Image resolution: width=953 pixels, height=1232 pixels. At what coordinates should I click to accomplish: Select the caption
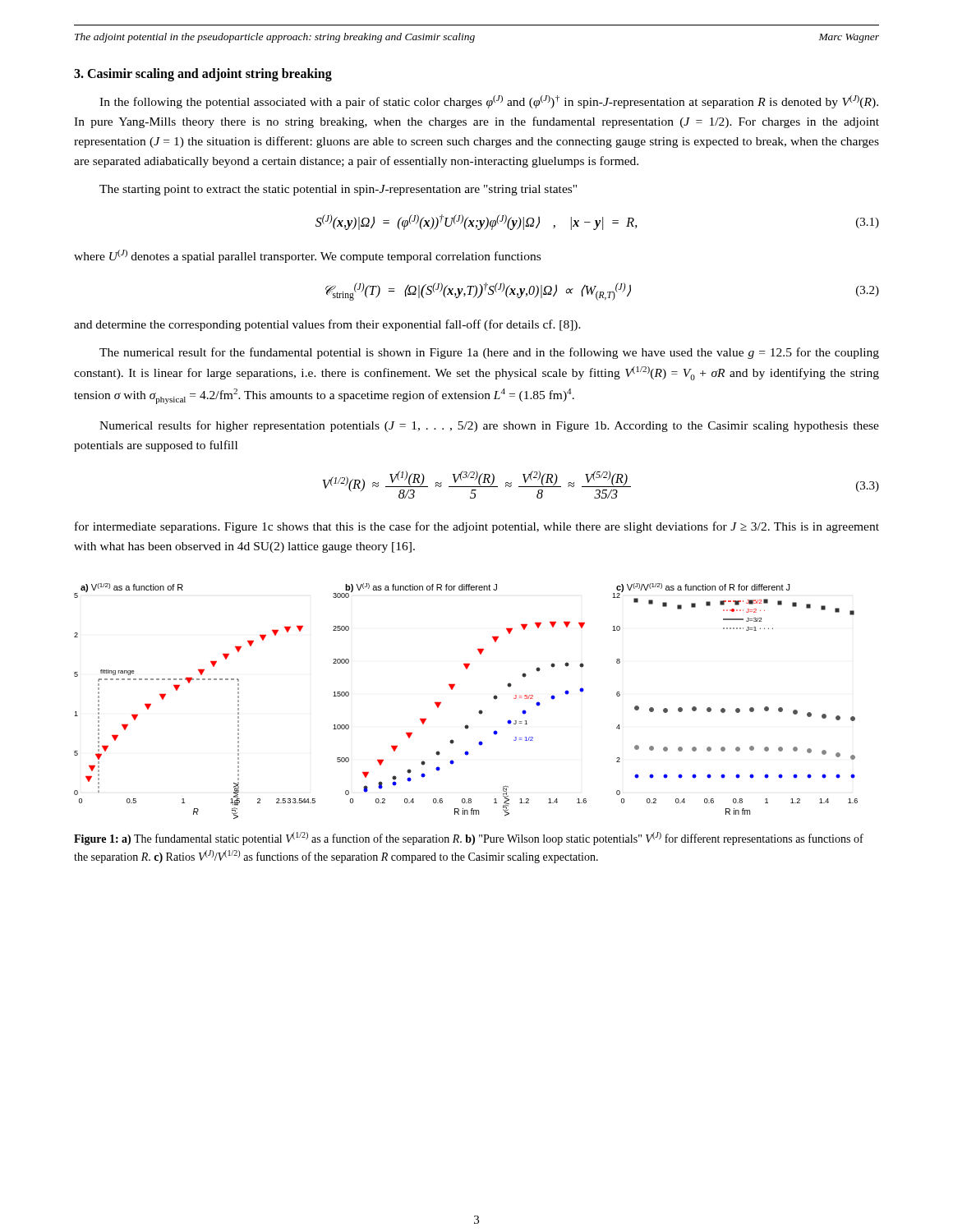pyautogui.click(x=469, y=847)
